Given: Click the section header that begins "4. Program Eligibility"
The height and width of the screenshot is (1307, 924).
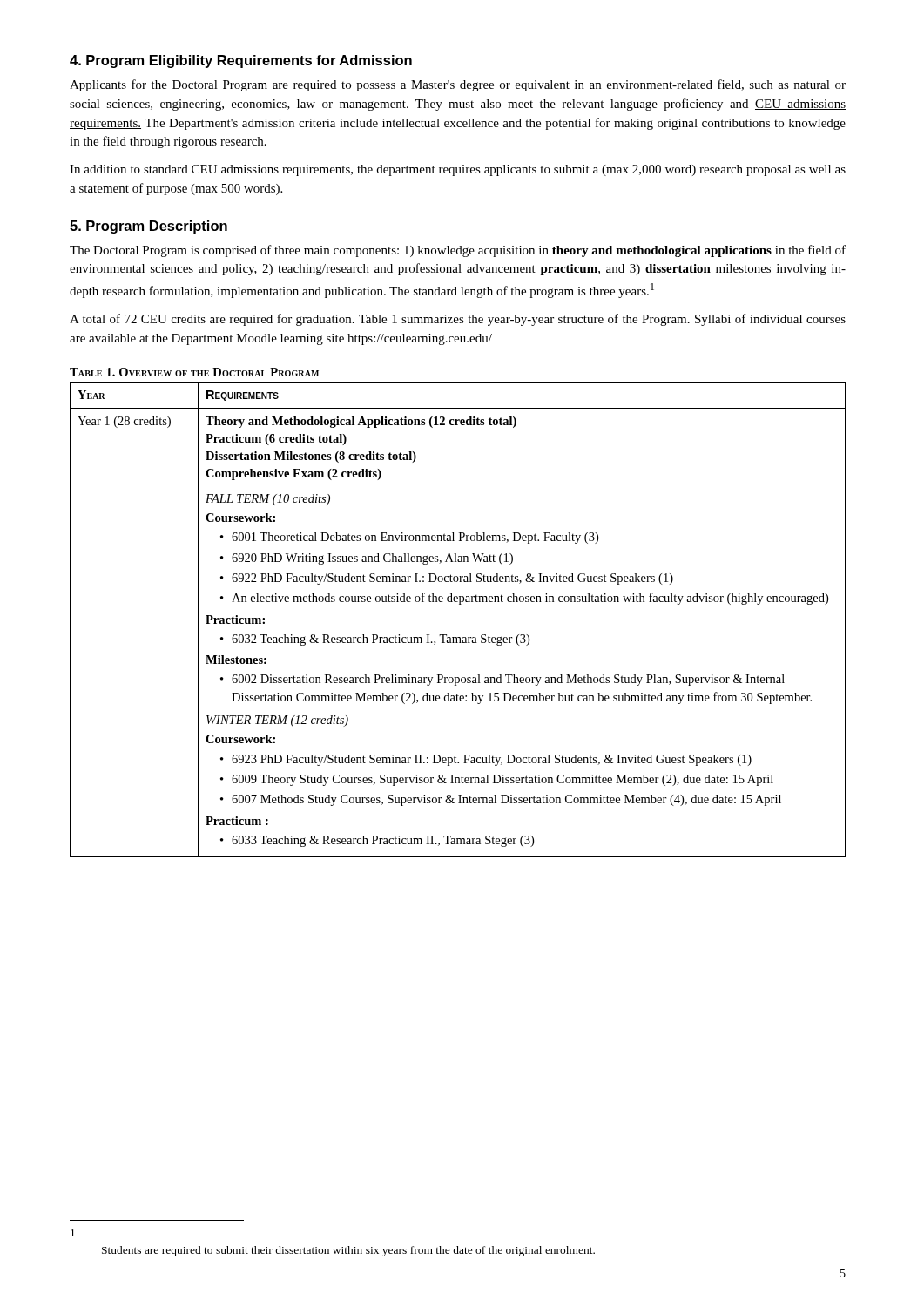Looking at the screenshot, I should [241, 61].
